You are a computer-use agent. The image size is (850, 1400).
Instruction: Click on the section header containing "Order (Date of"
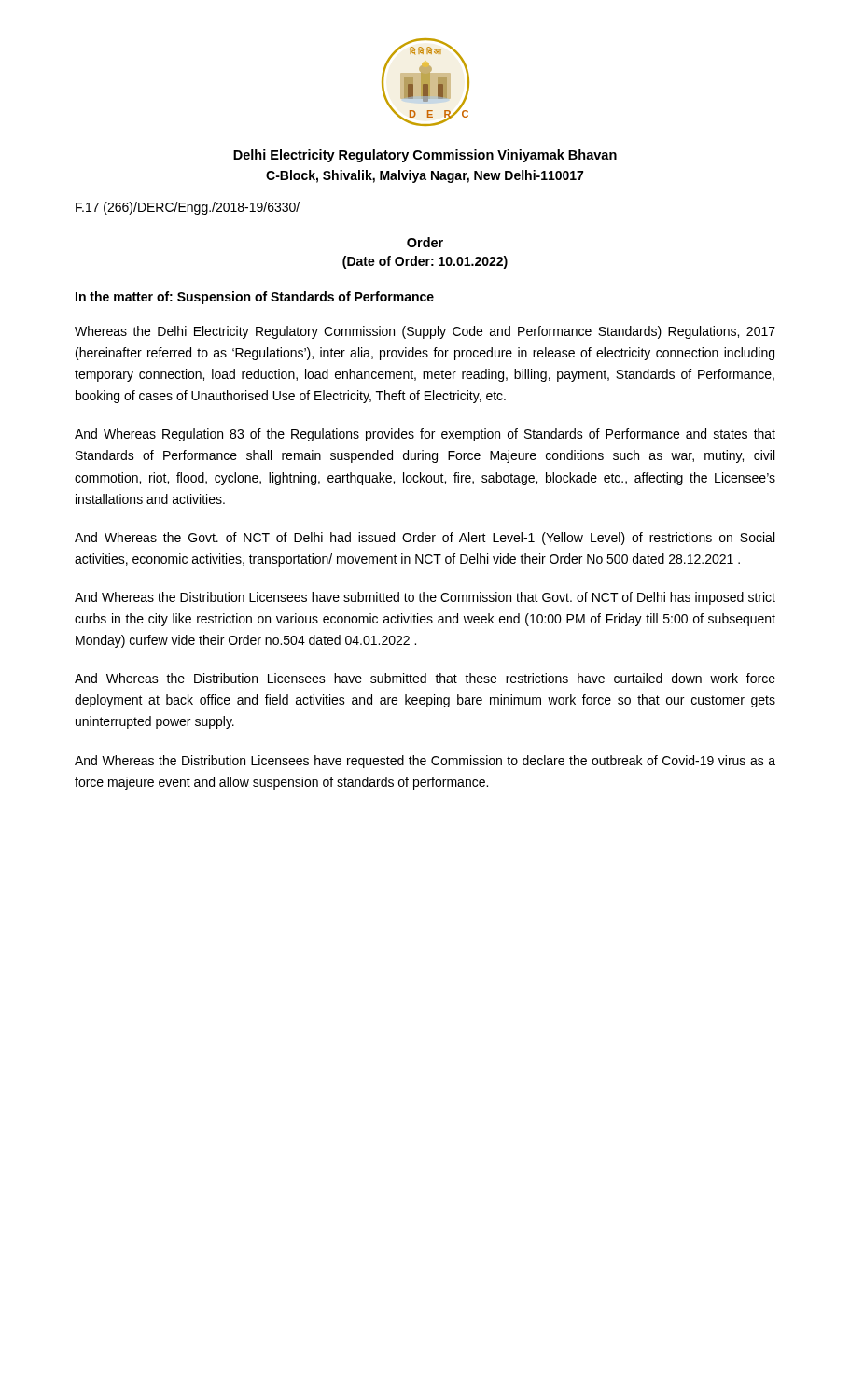tap(425, 252)
